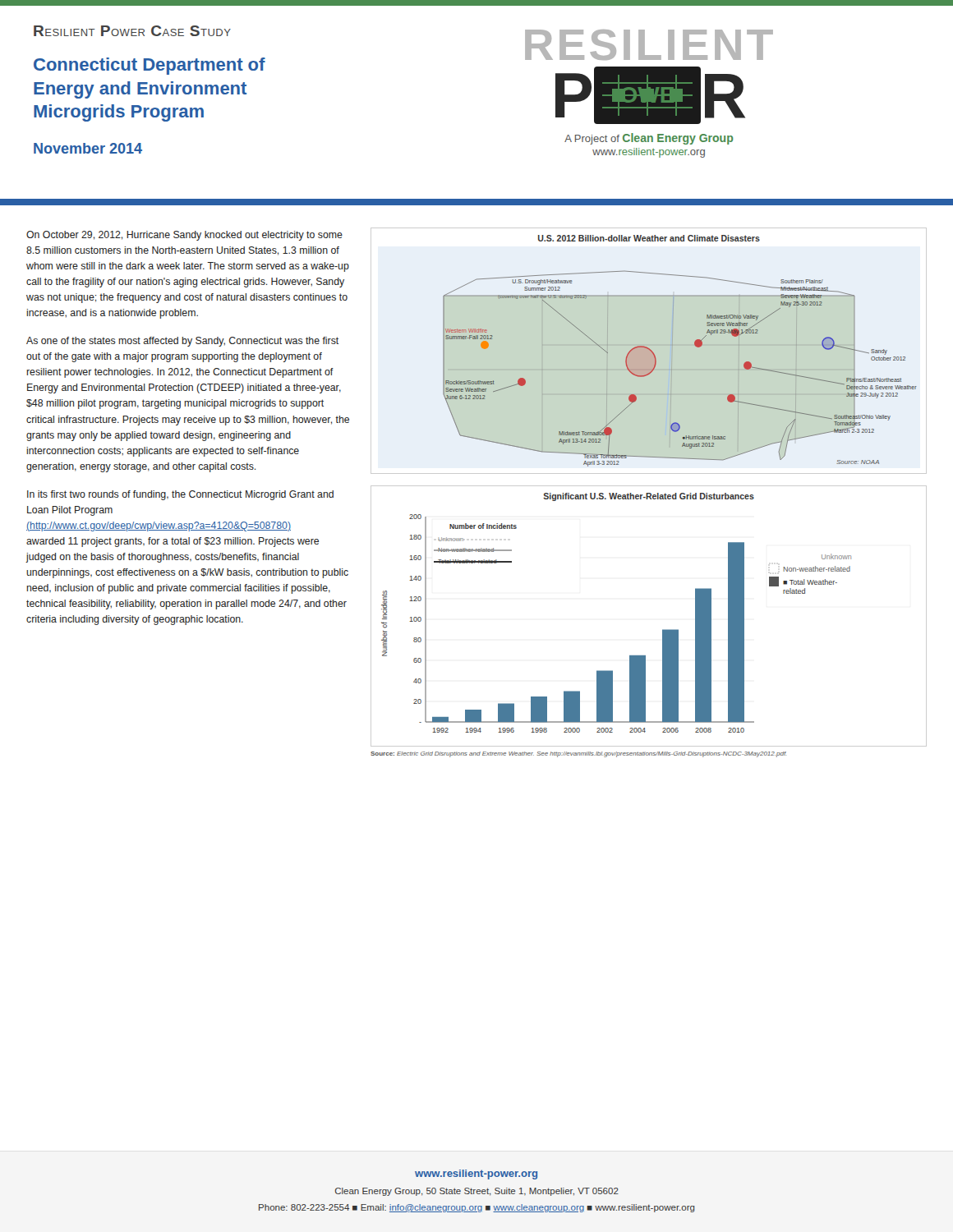Locate the text block that says "In its first two rounds of funding, the"
The width and height of the screenshot is (953, 1232).
[x=187, y=557]
